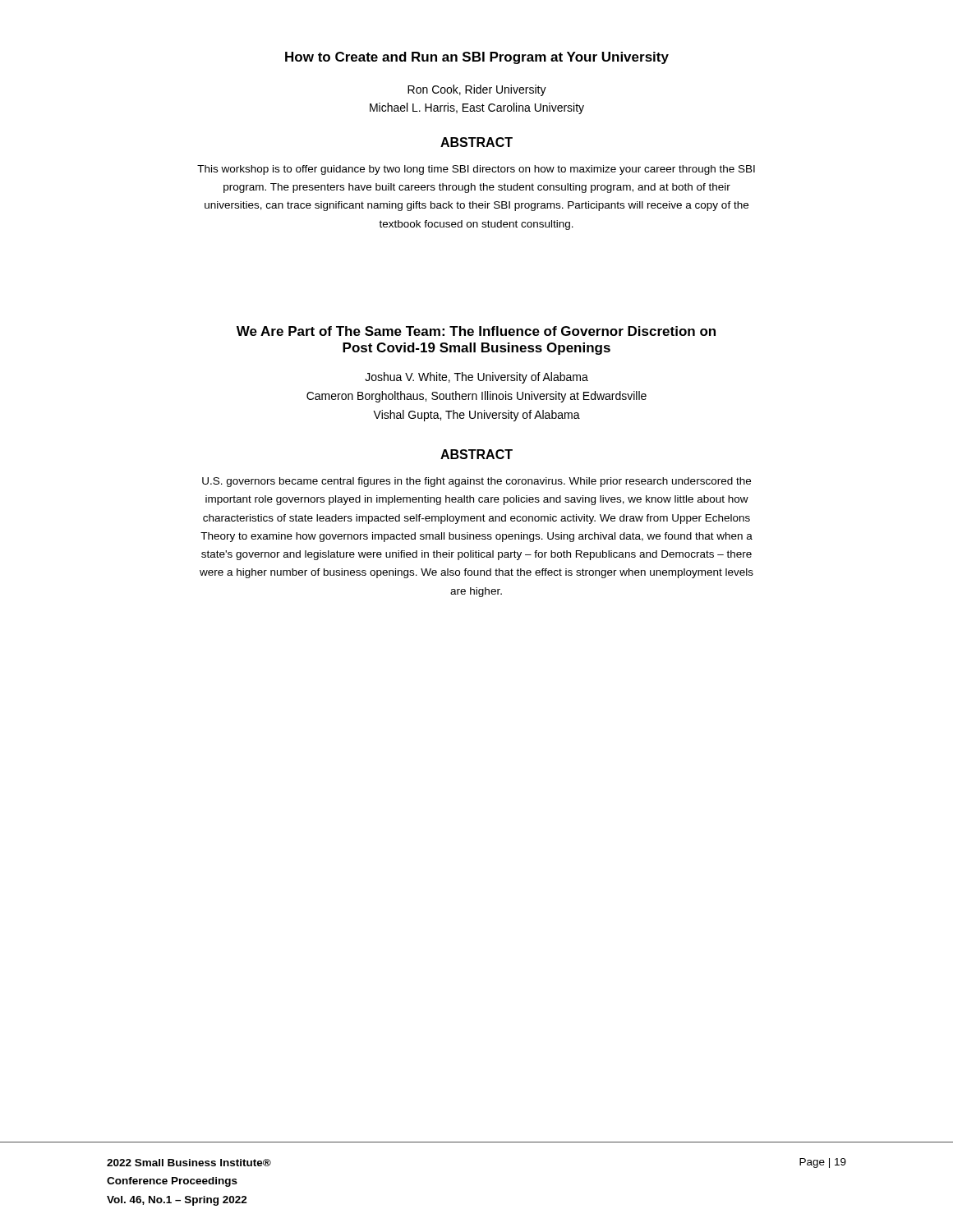953x1232 pixels.
Task: Select the passage starting "We Are Part"
Action: [476, 340]
